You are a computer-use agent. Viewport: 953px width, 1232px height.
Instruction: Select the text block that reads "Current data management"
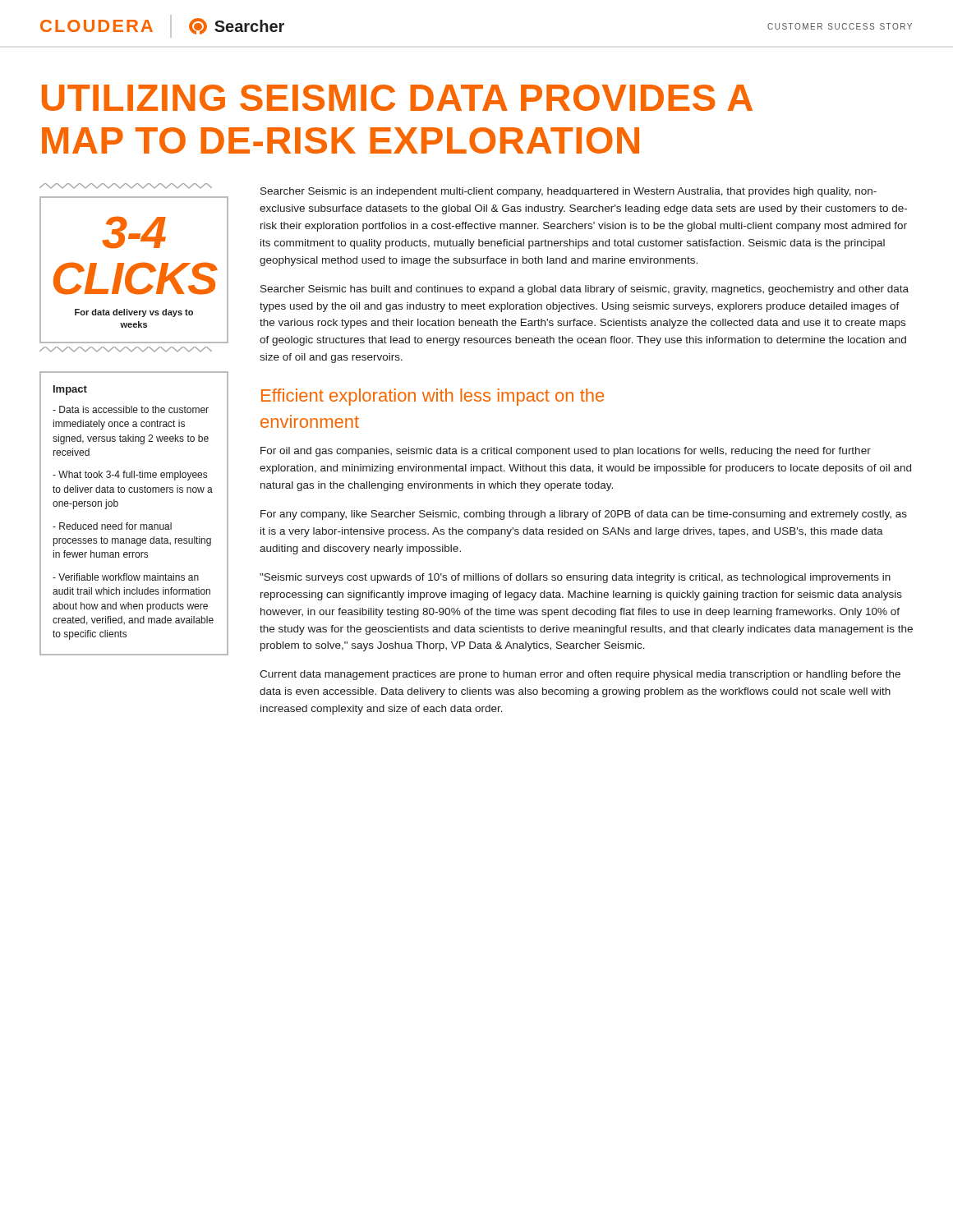coord(587,692)
